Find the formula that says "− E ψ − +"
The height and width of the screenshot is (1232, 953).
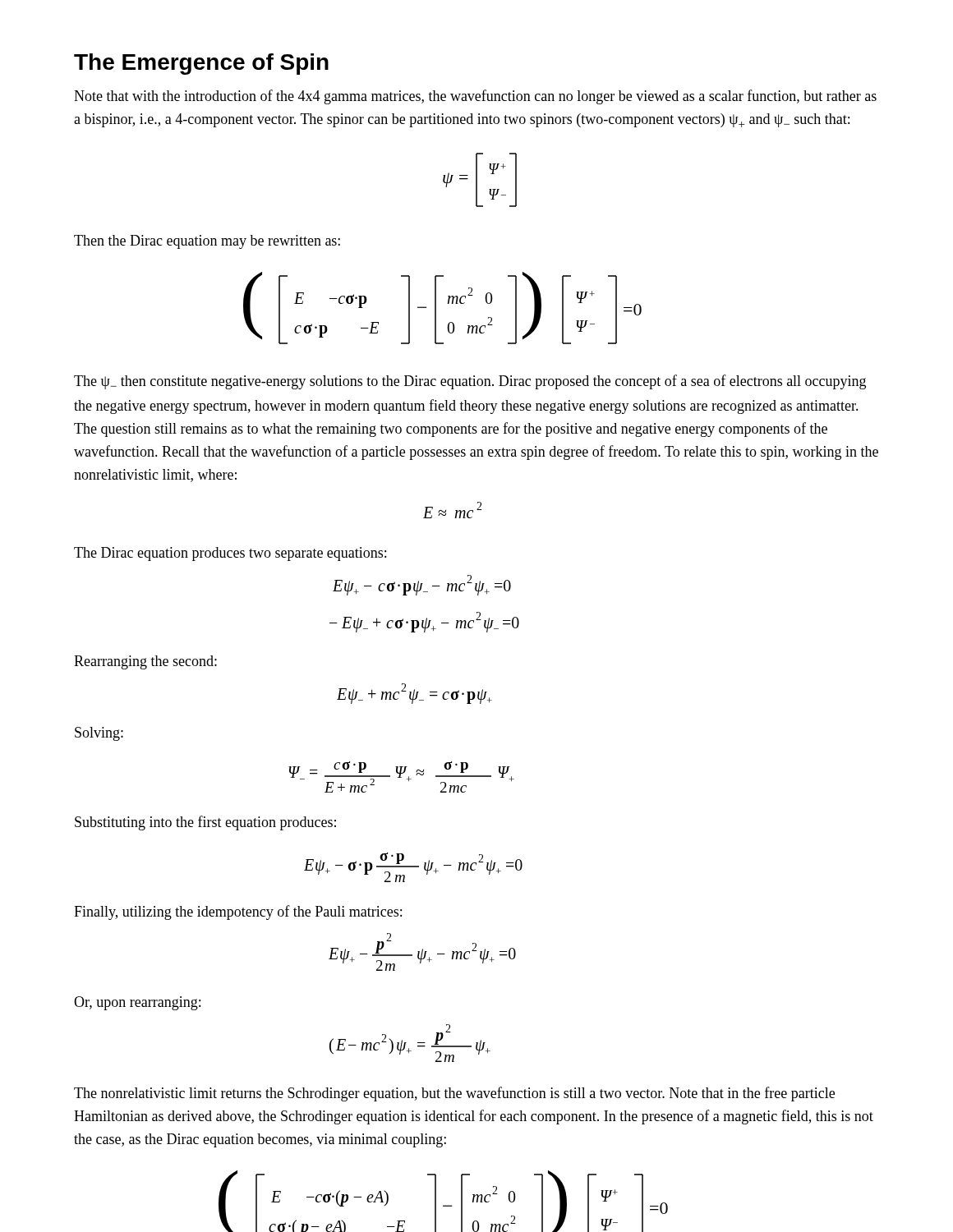click(476, 622)
